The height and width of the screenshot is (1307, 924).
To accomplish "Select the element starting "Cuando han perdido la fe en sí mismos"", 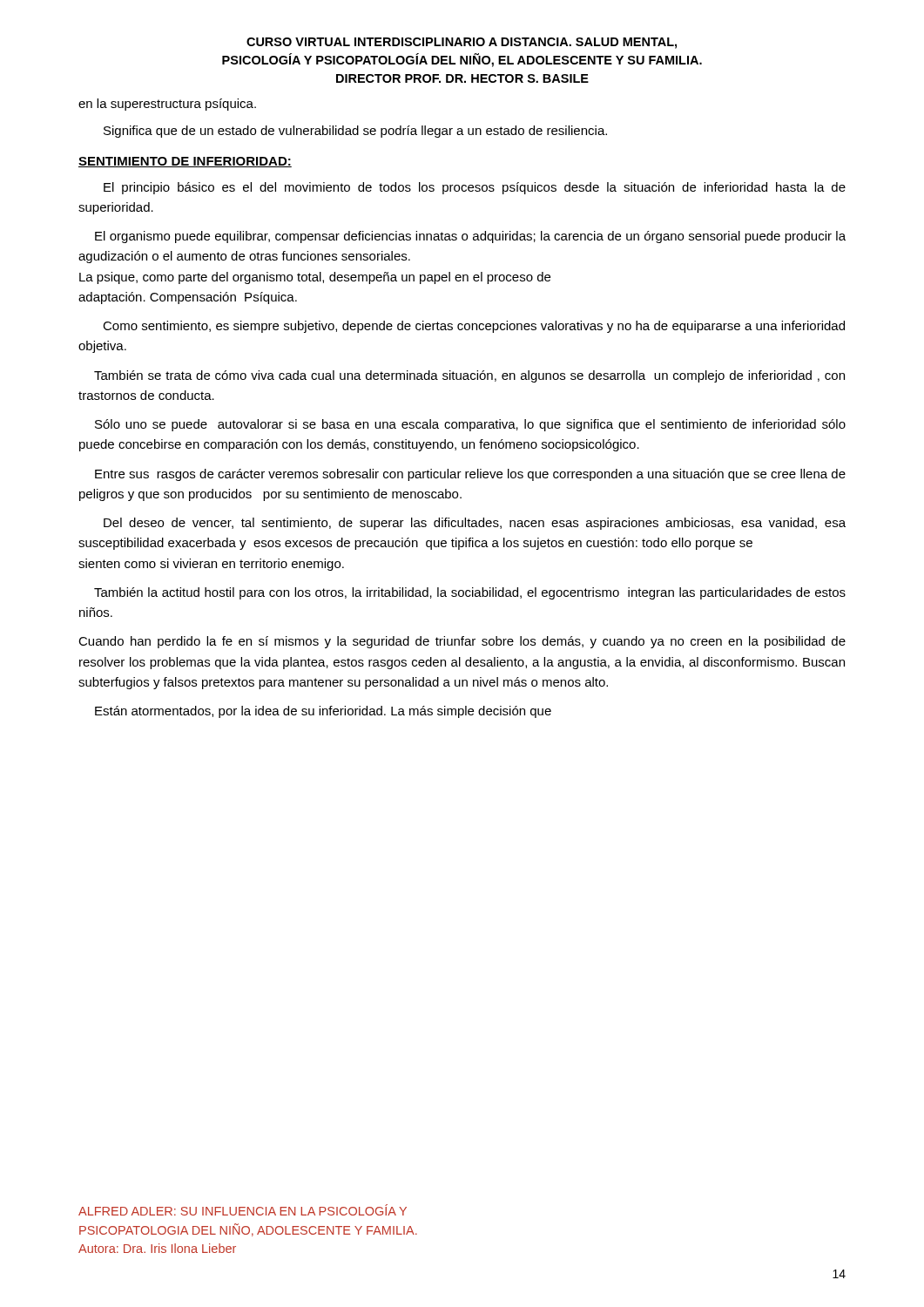I will tap(462, 661).
